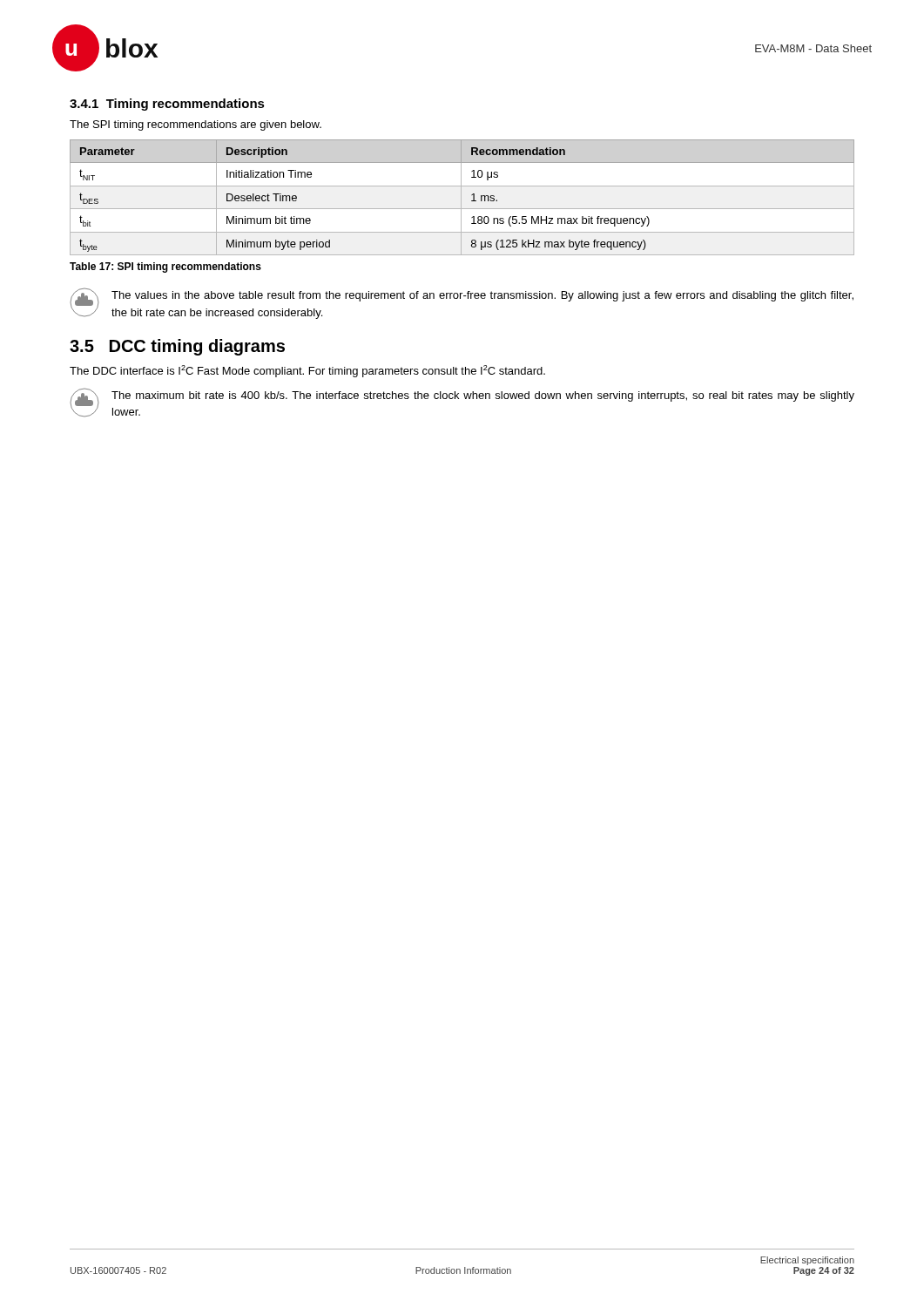Point to the passage starting "3.4.1 Timing recommendations"

pyautogui.click(x=167, y=103)
